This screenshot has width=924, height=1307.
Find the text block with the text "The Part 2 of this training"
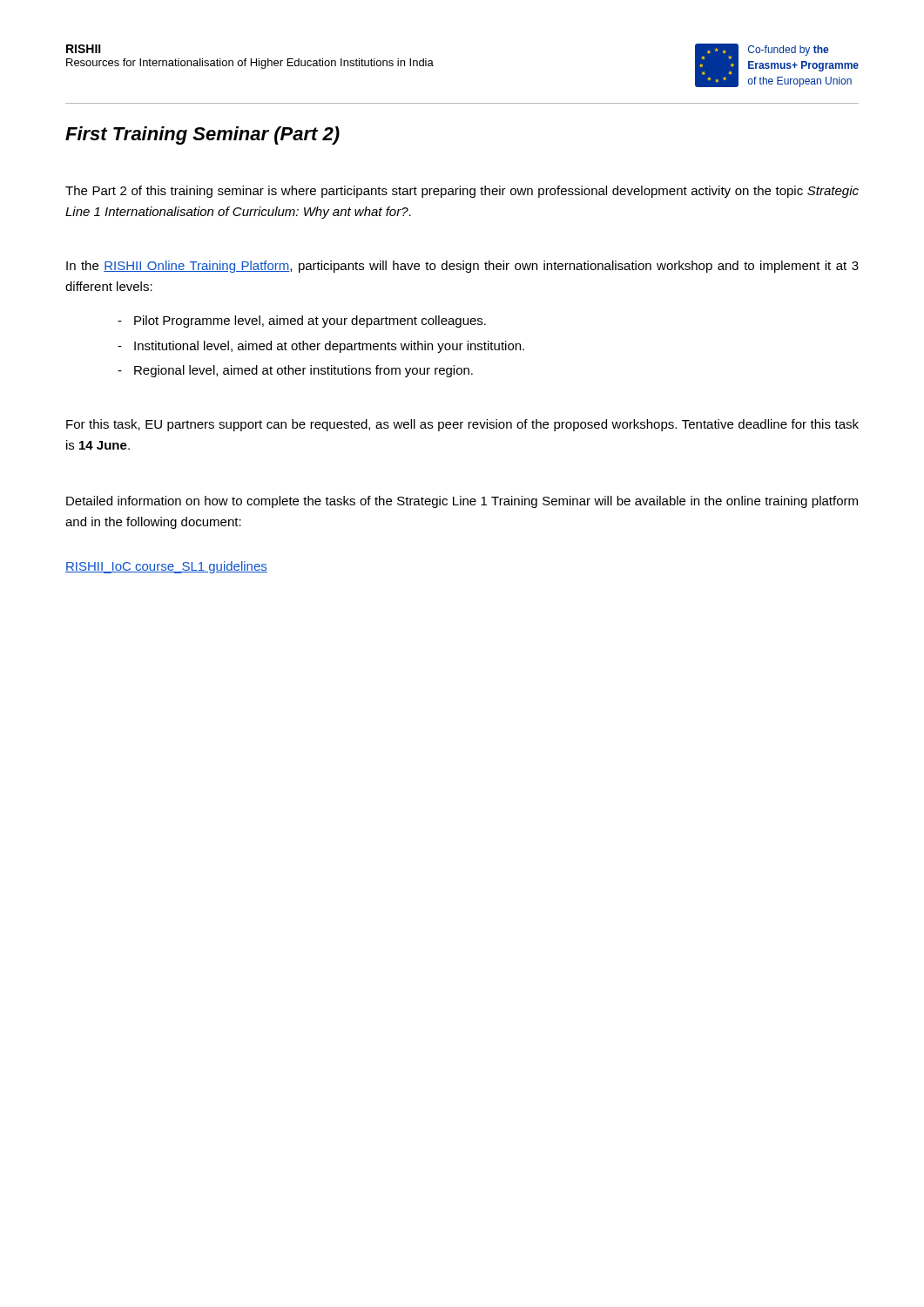[462, 201]
